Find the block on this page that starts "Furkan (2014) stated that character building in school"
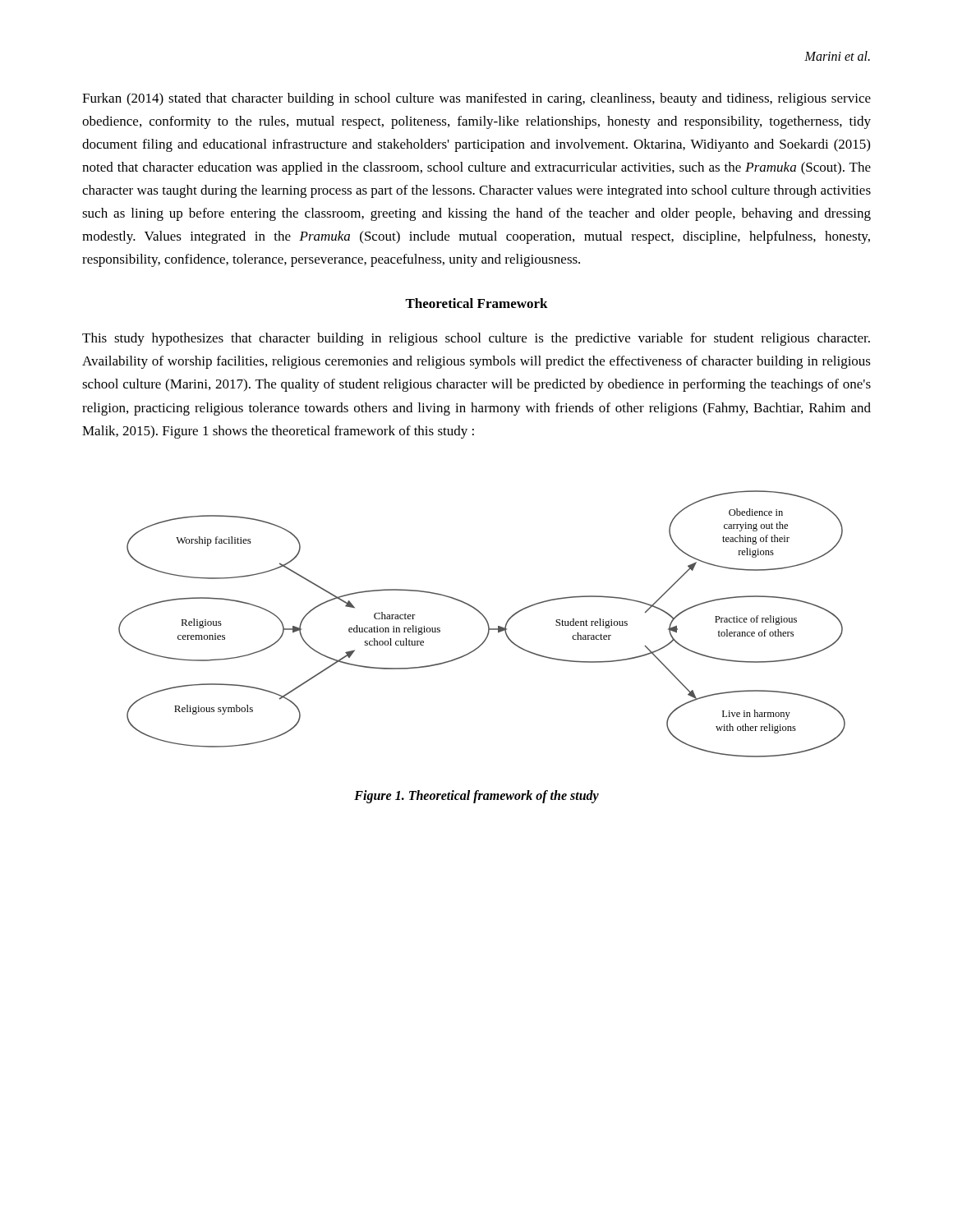 476,179
